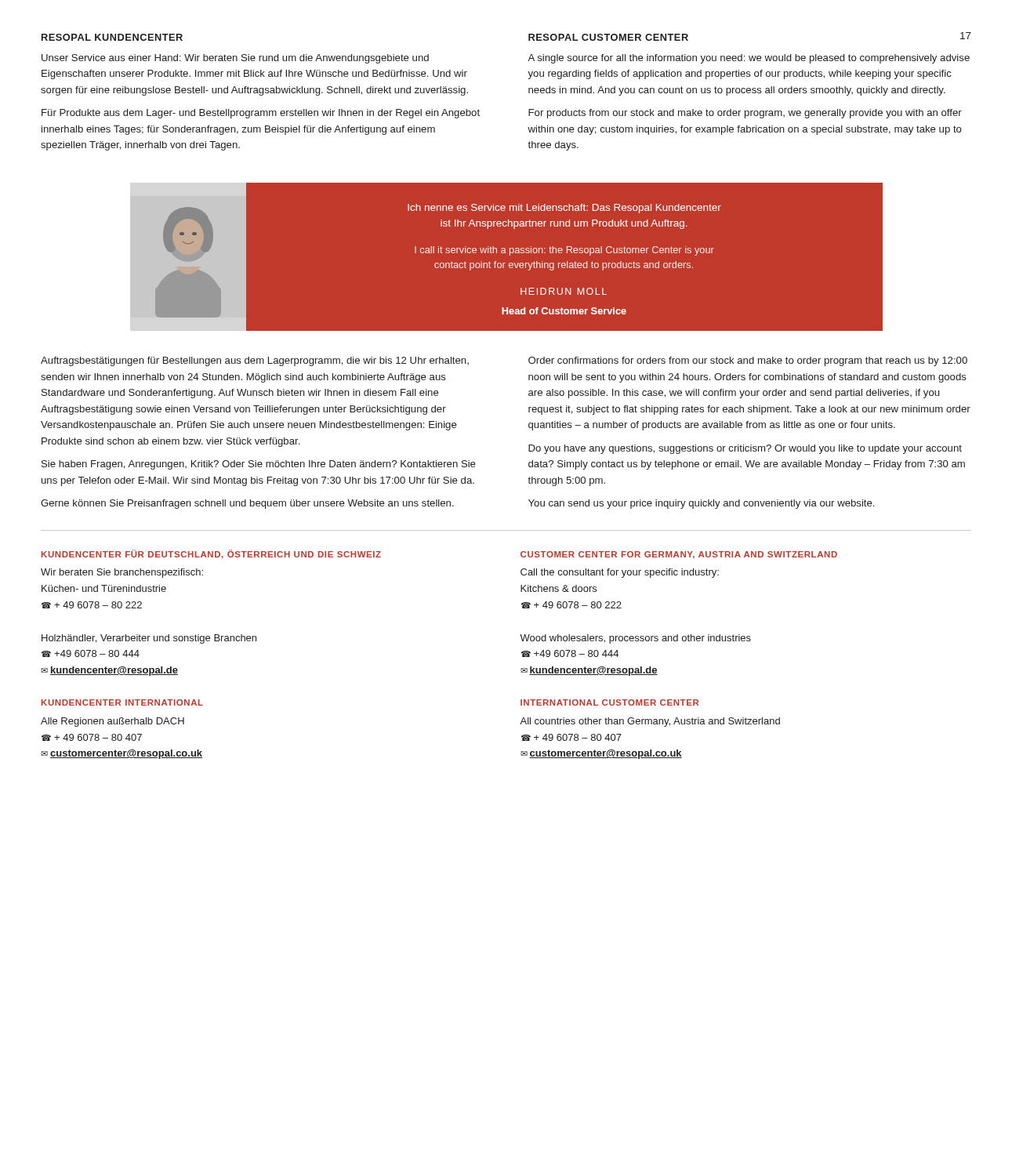Find the photo

(506, 257)
